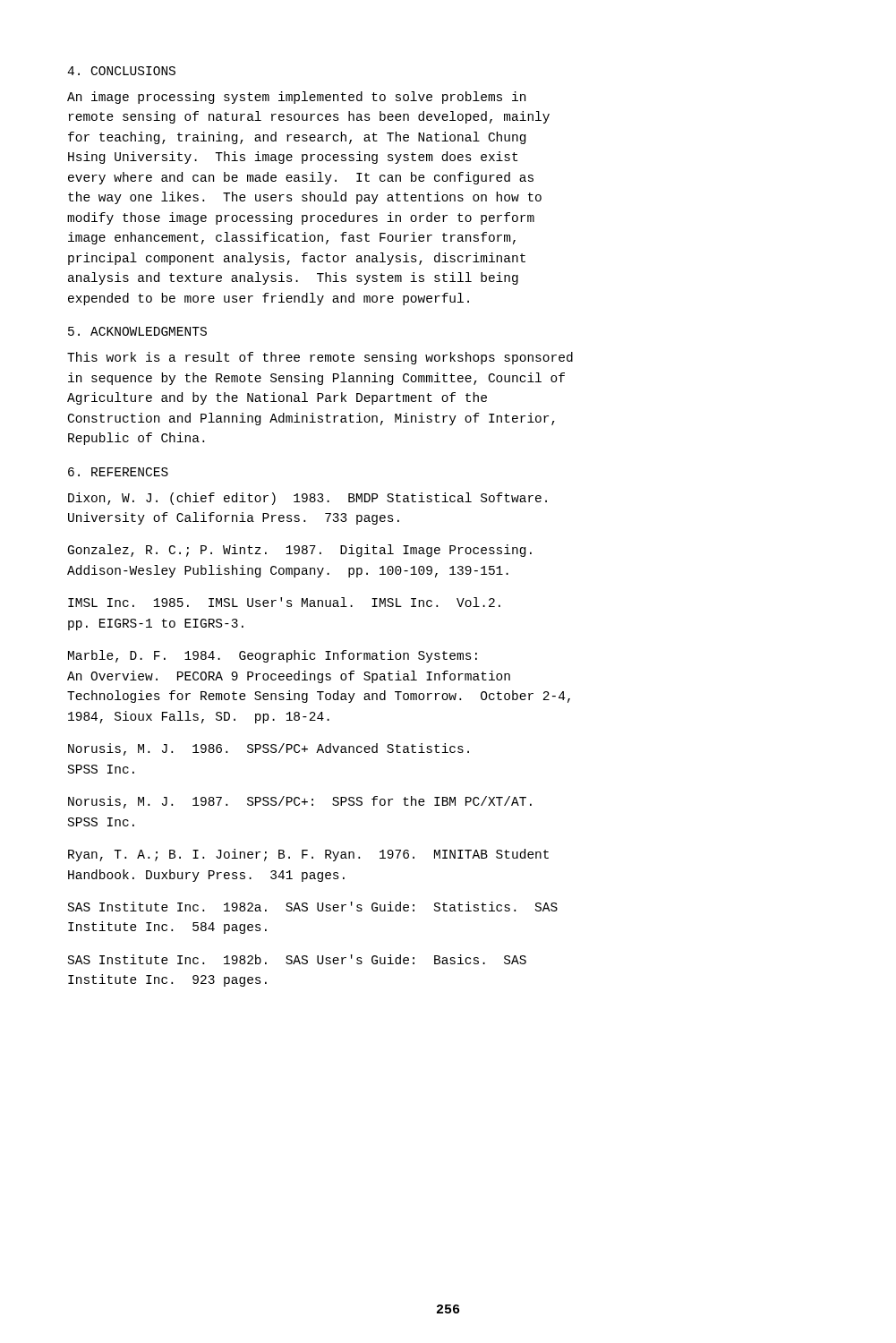Screen dimensions: 1343x896
Task: Navigate to the element starting "6. REFERENCES"
Action: coord(118,472)
